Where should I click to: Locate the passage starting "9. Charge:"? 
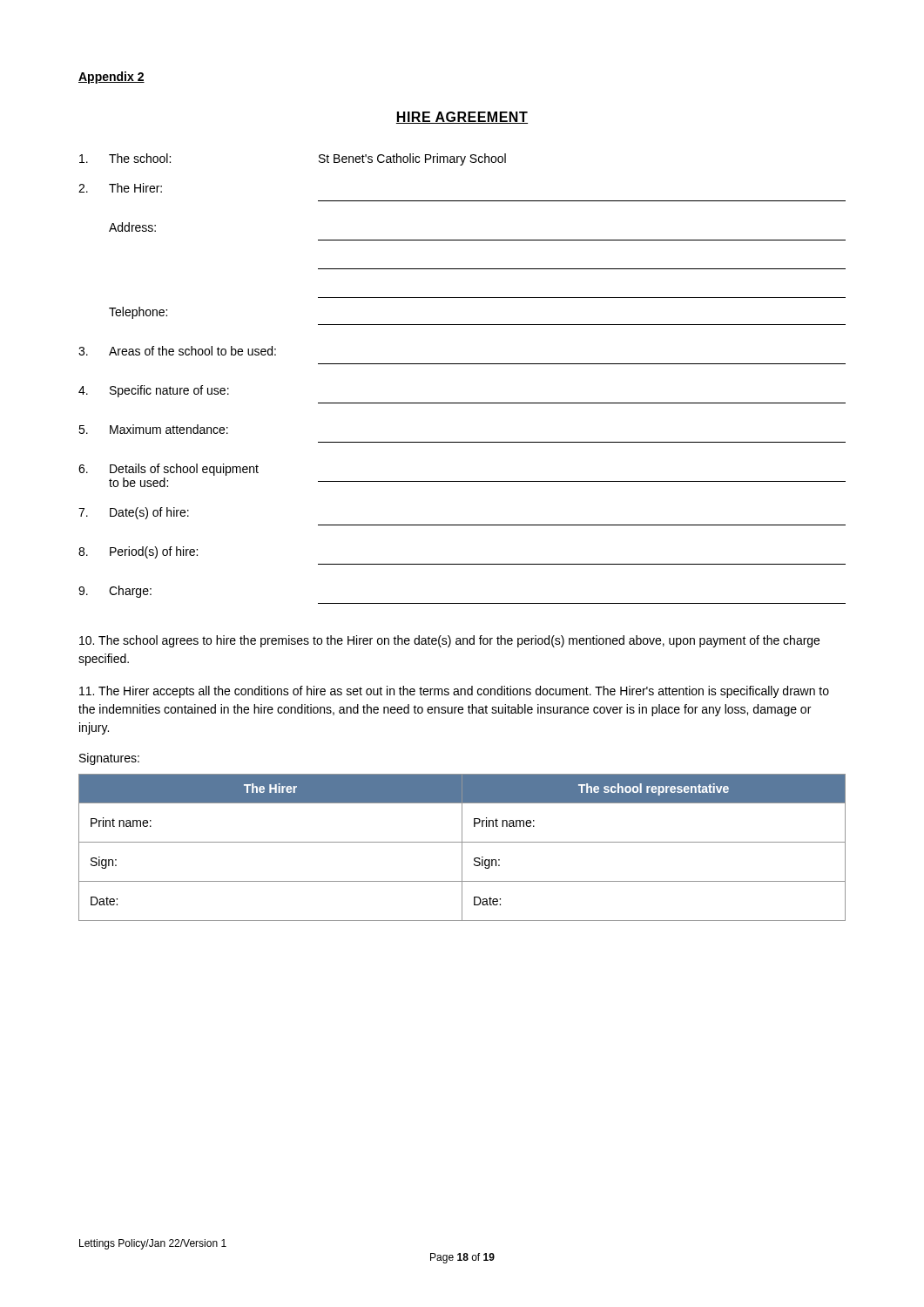point(462,596)
